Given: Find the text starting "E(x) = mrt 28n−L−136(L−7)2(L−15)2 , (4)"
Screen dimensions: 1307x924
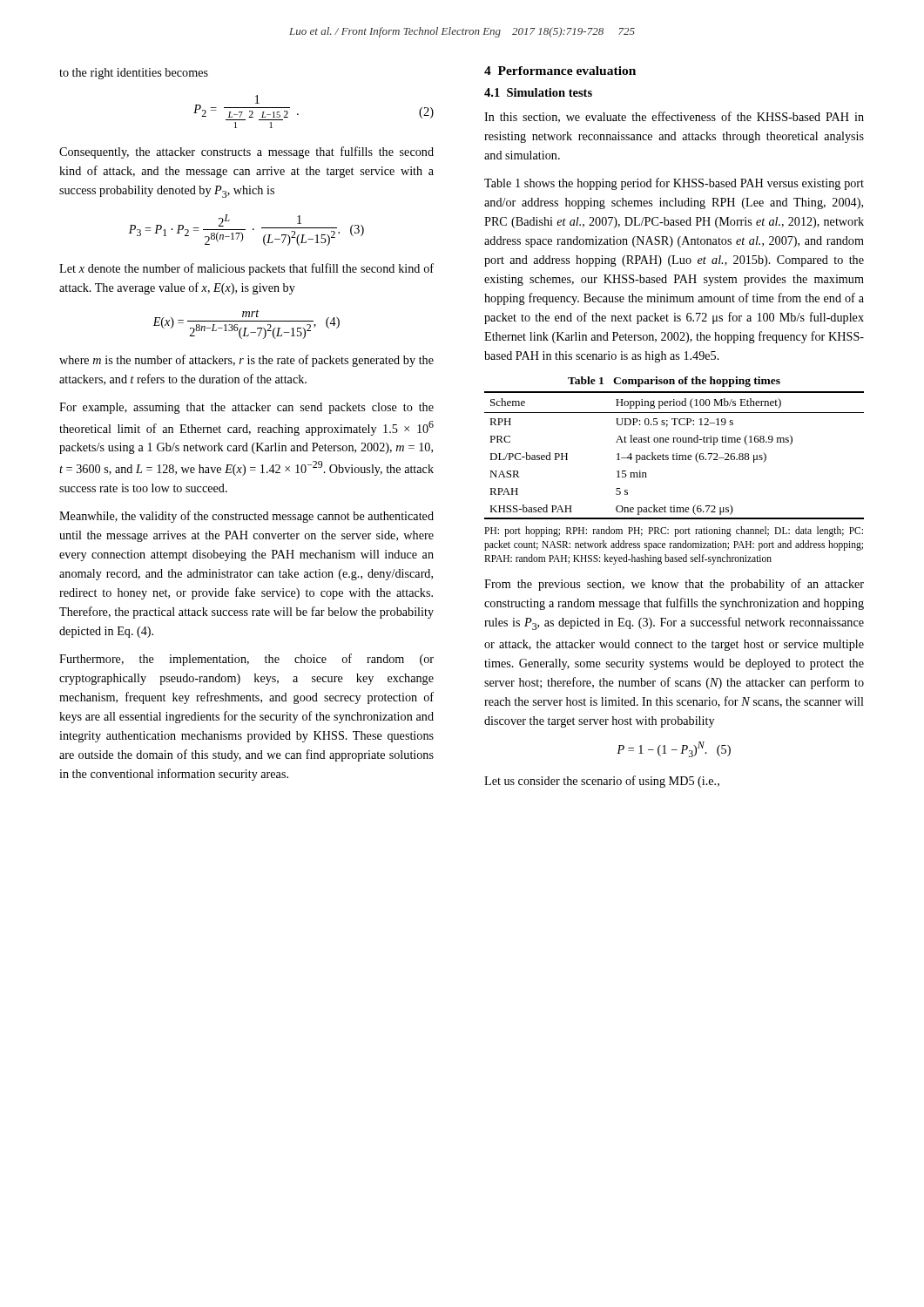Looking at the screenshot, I should (x=246, y=323).
